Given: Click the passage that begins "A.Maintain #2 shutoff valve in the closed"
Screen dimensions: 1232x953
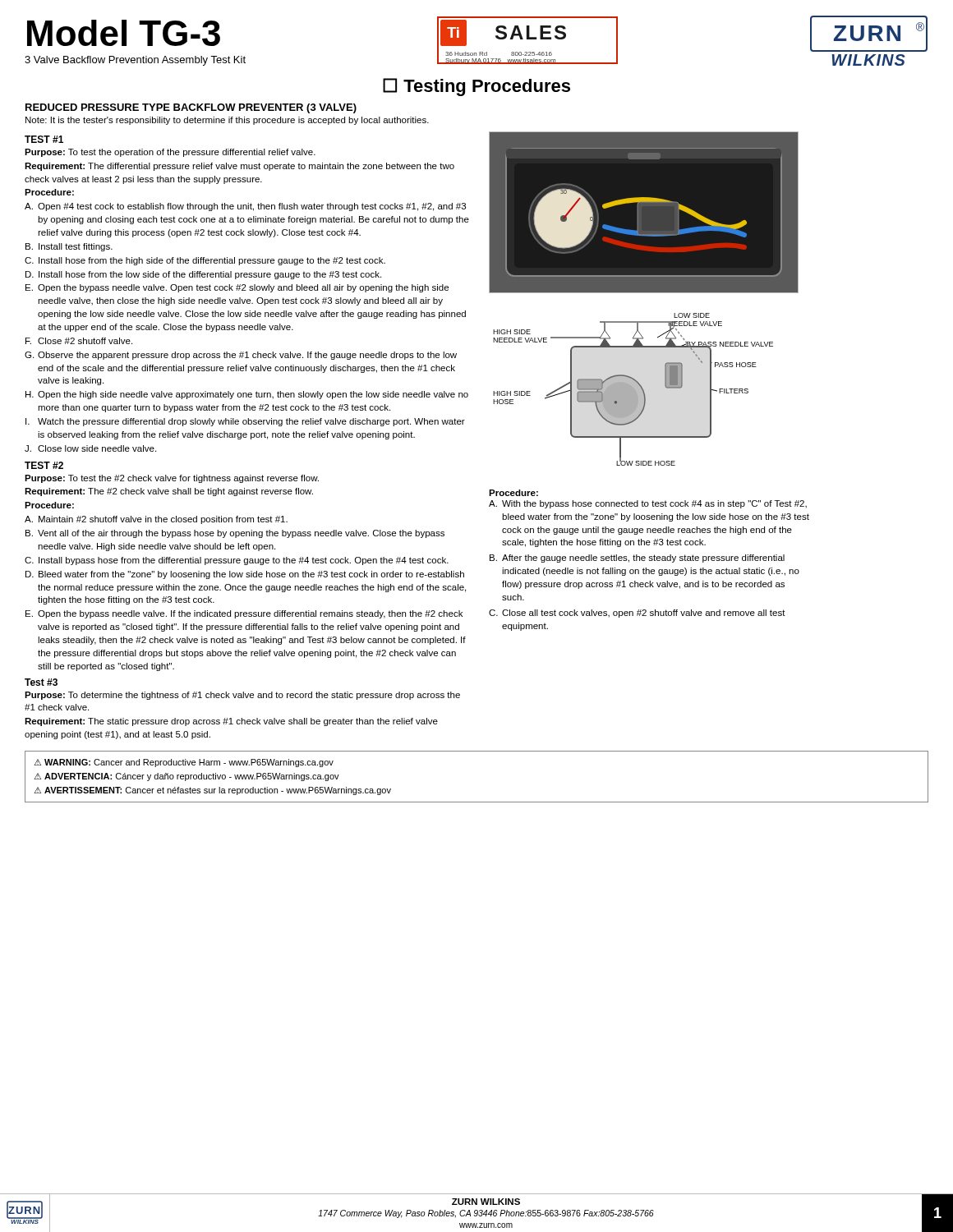Looking at the screenshot, I should (x=156, y=520).
